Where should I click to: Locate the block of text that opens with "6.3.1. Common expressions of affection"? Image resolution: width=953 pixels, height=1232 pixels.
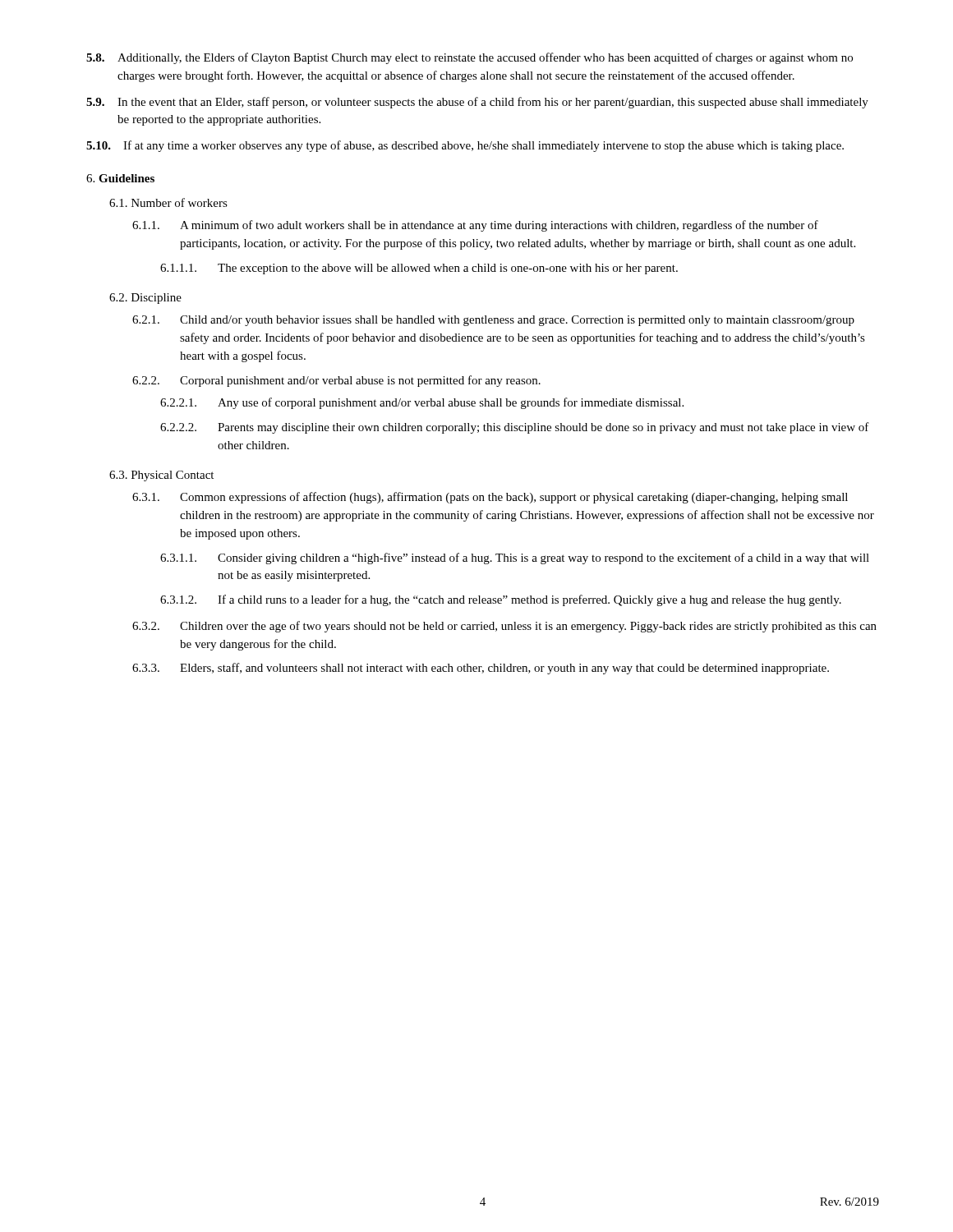[x=506, y=516]
